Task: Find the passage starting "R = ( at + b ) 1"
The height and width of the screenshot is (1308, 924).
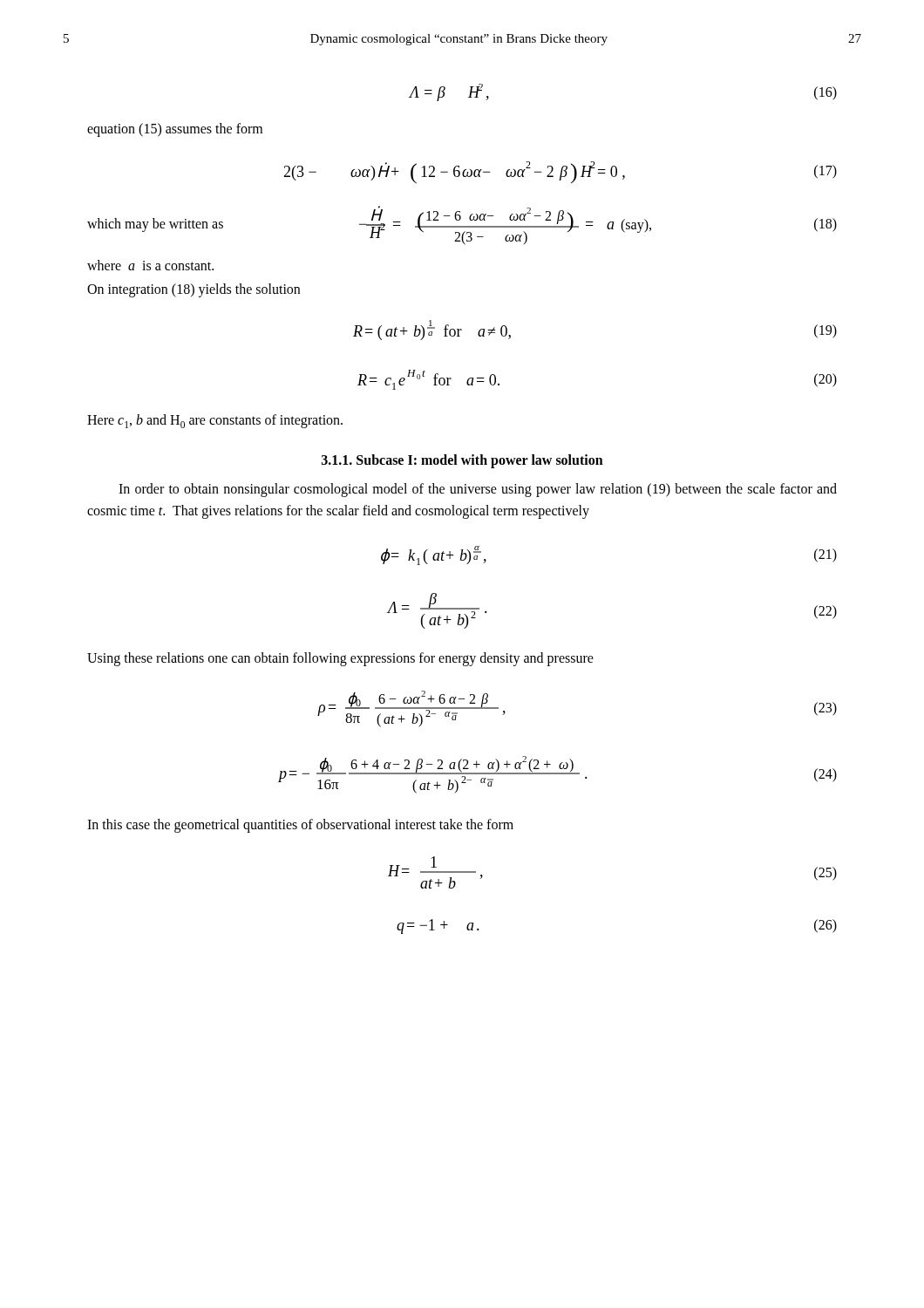Action: pos(462,331)
